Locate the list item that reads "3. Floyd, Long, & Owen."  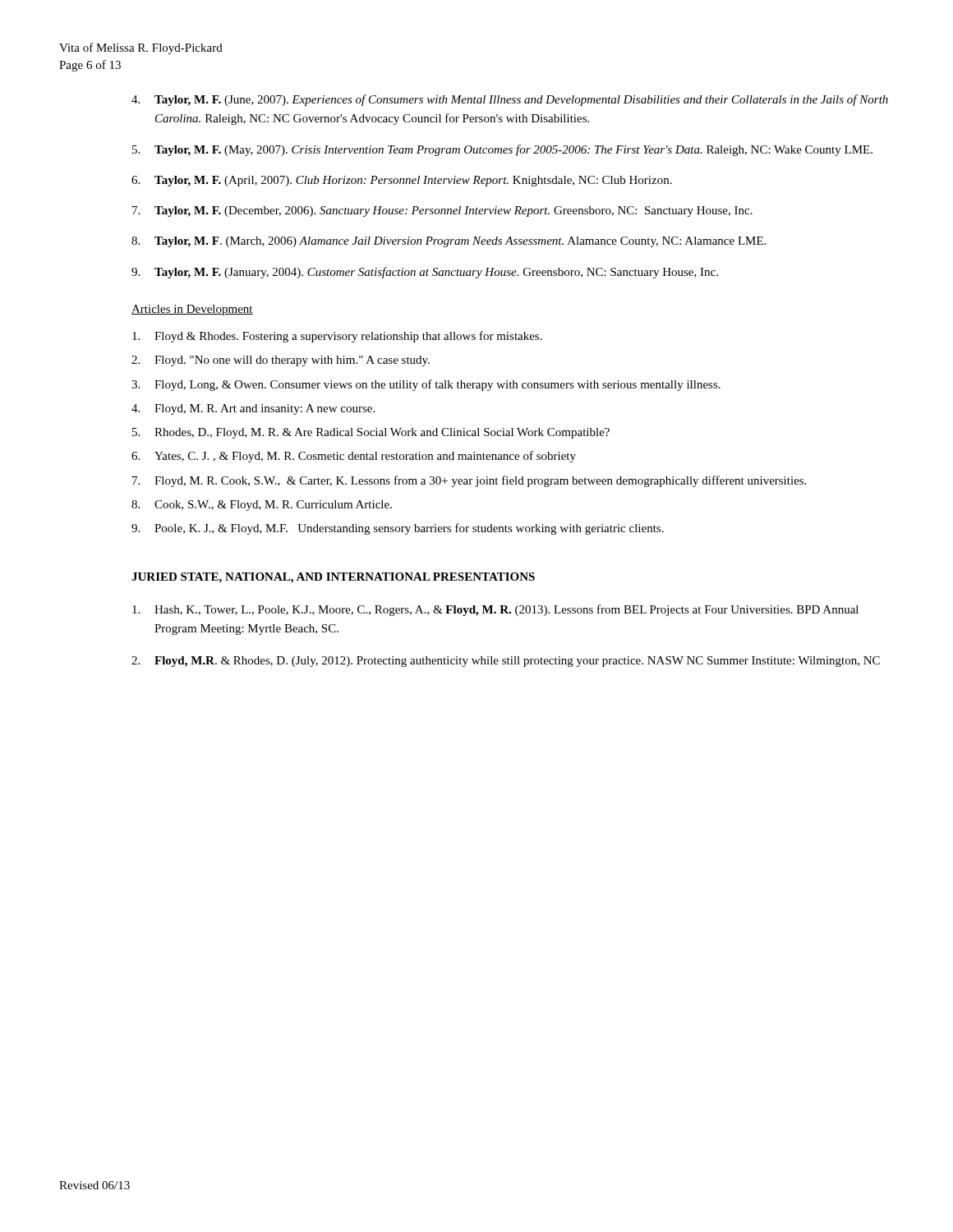(513, 384)
